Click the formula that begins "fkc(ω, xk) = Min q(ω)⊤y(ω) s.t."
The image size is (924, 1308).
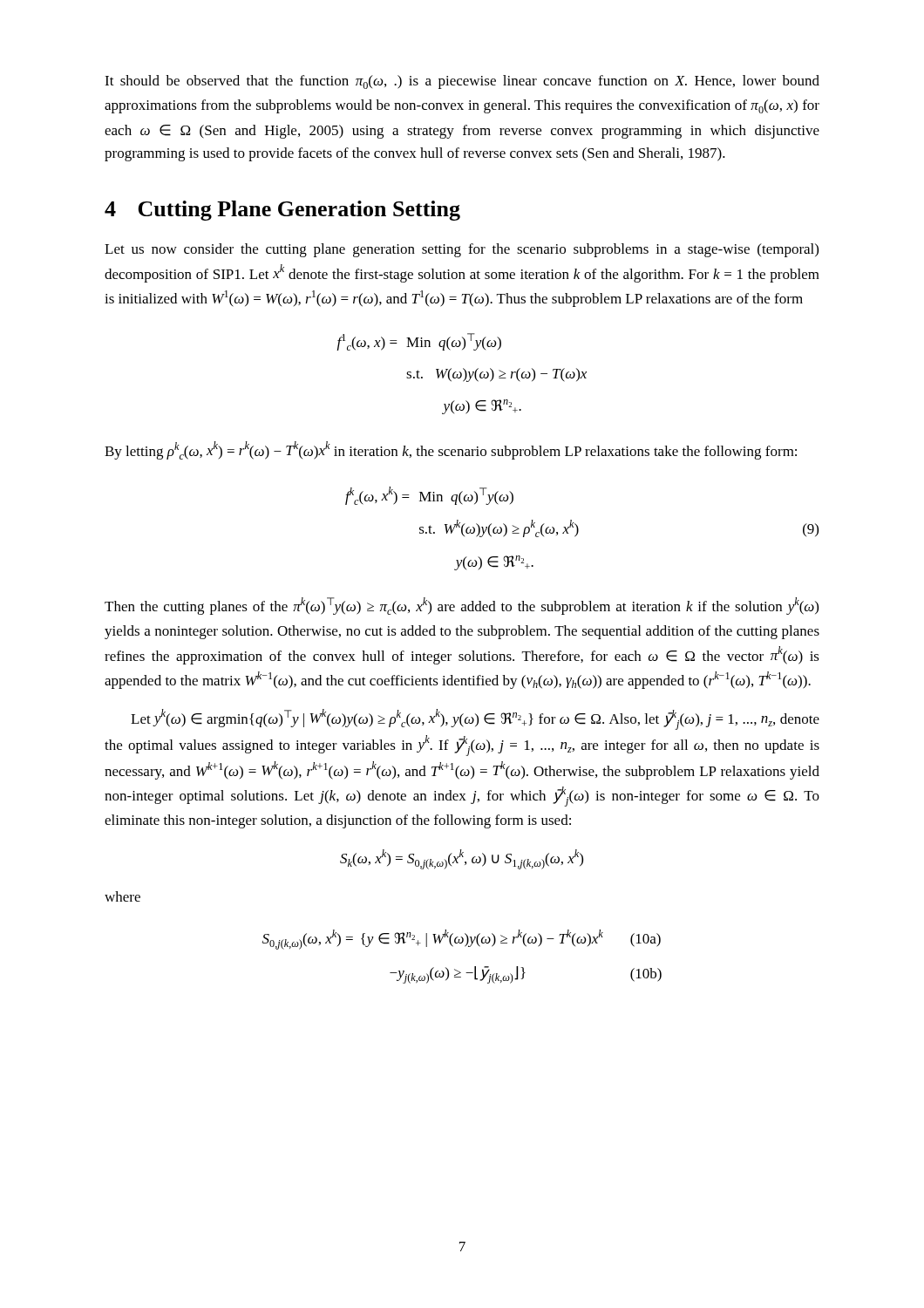462,529
